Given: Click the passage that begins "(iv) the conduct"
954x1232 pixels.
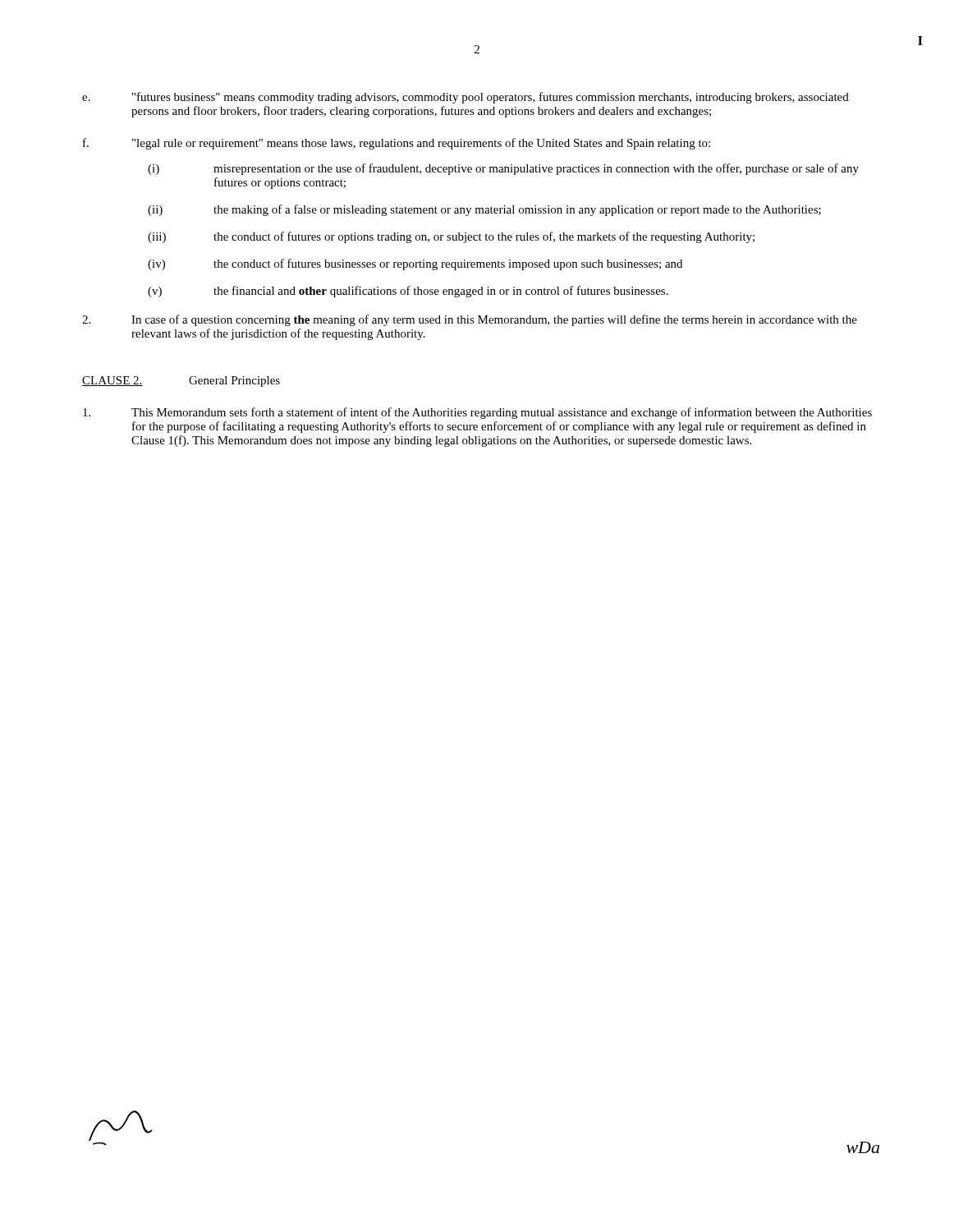Looking at the screenshot, I should coord(514,264).
